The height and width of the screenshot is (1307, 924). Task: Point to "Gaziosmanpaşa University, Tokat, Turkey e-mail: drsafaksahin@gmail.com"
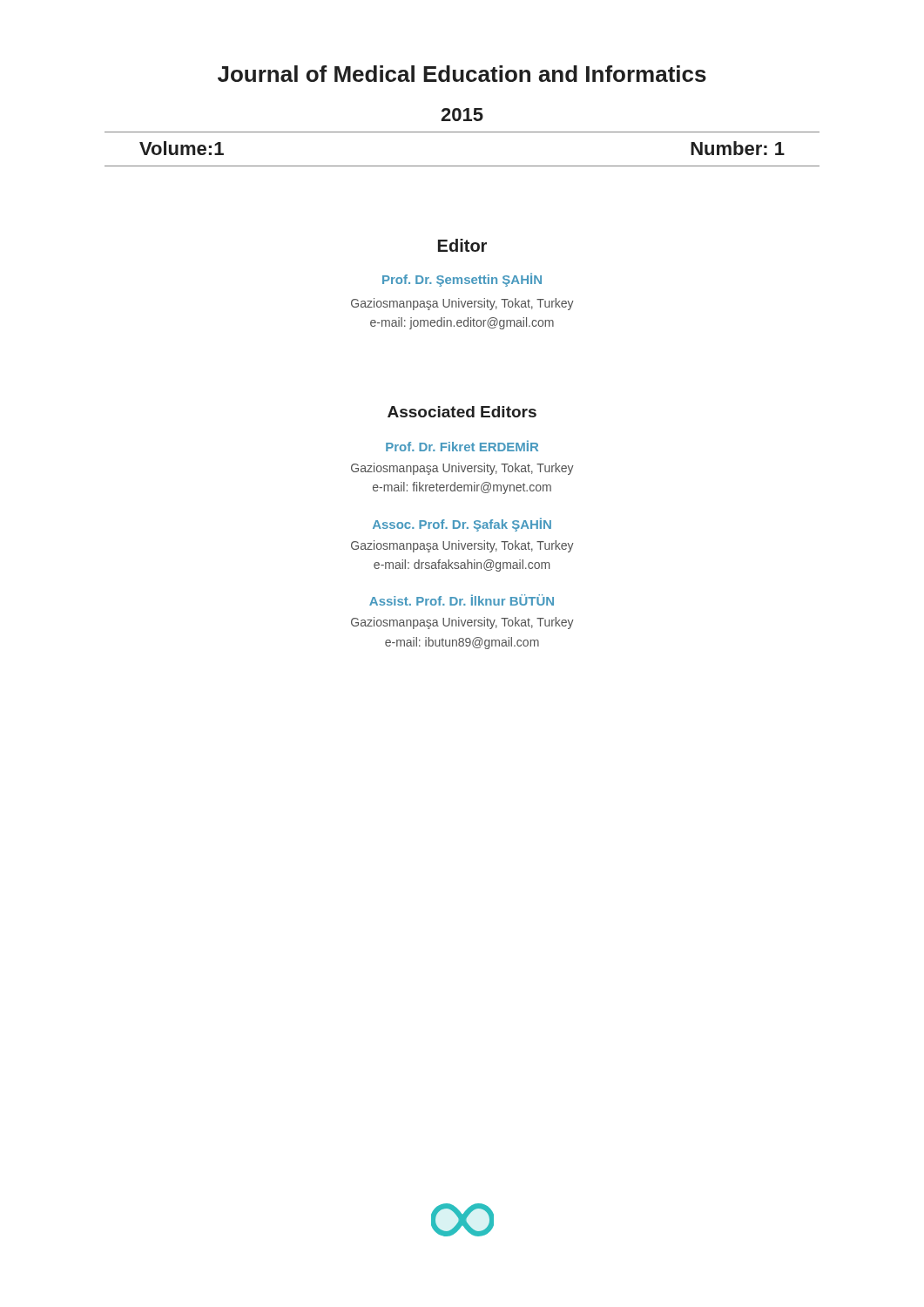click(x=462, y=555)
